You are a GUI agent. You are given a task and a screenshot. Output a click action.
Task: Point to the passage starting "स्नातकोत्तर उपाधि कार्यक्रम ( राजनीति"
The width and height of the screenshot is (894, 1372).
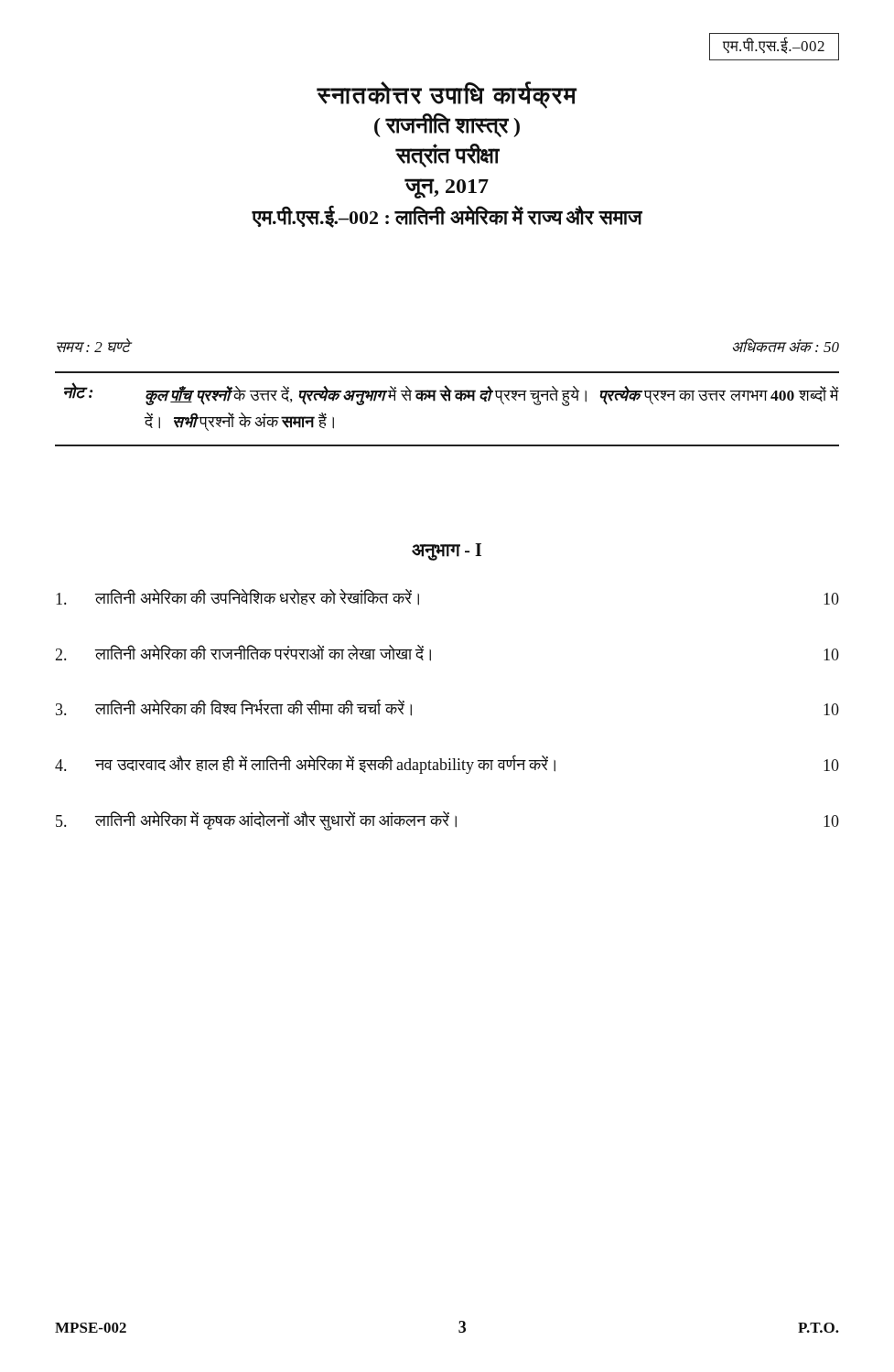coord(447,156)
